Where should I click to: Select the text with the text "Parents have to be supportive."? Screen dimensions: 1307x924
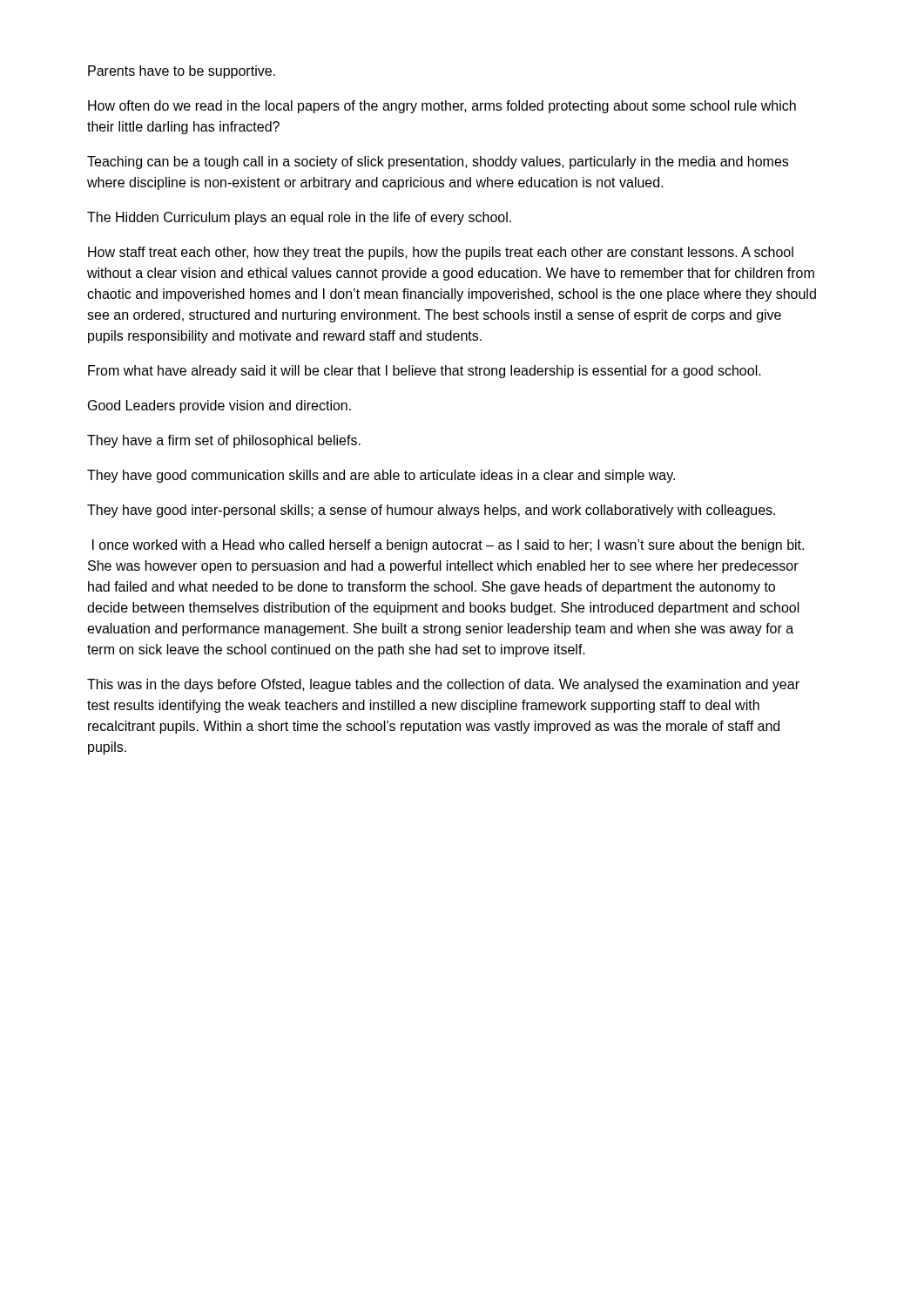click(x=182, y=71)
